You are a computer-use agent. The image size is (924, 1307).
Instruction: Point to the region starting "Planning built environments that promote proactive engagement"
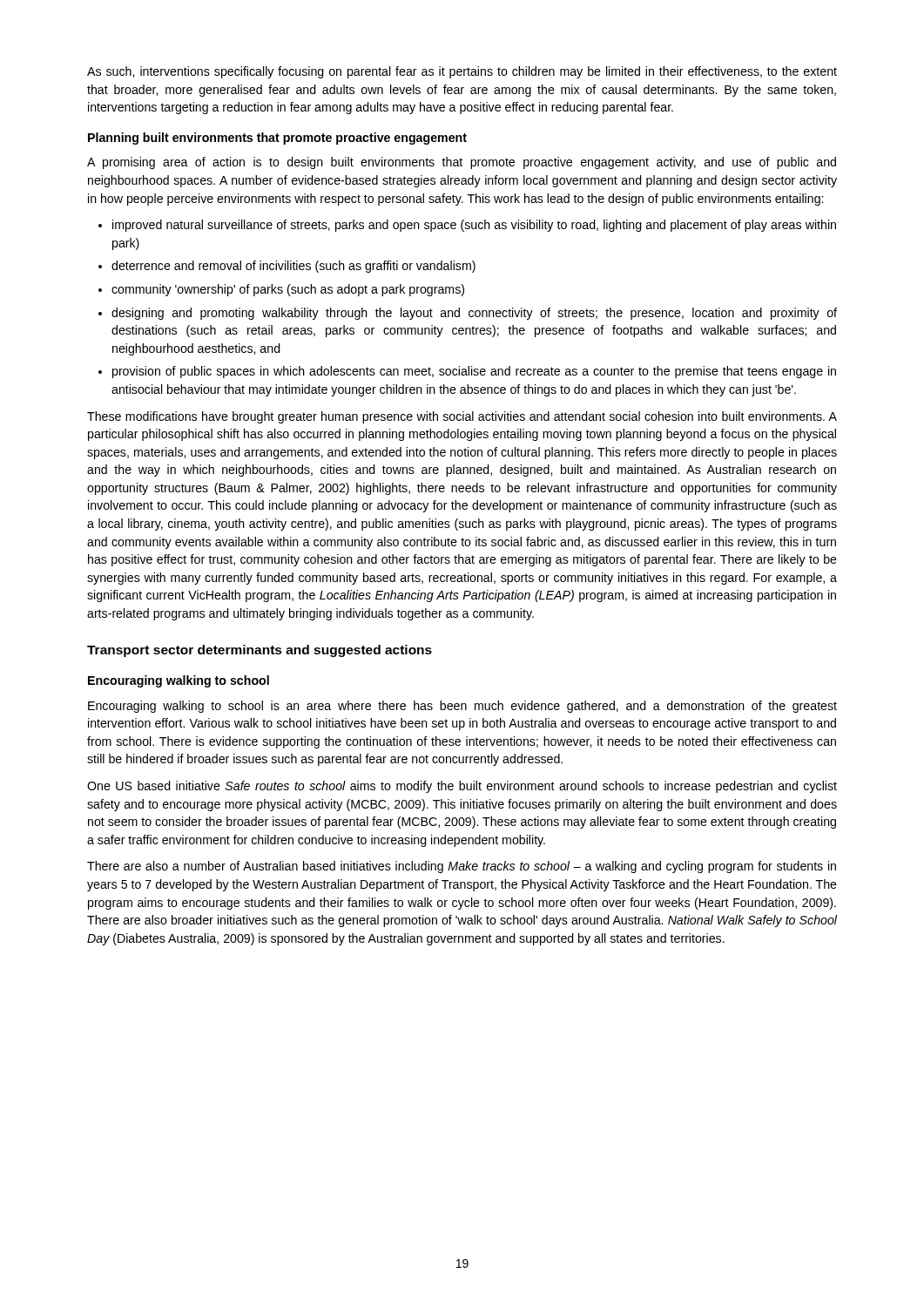pyautogui.click(x=277, y=137)
